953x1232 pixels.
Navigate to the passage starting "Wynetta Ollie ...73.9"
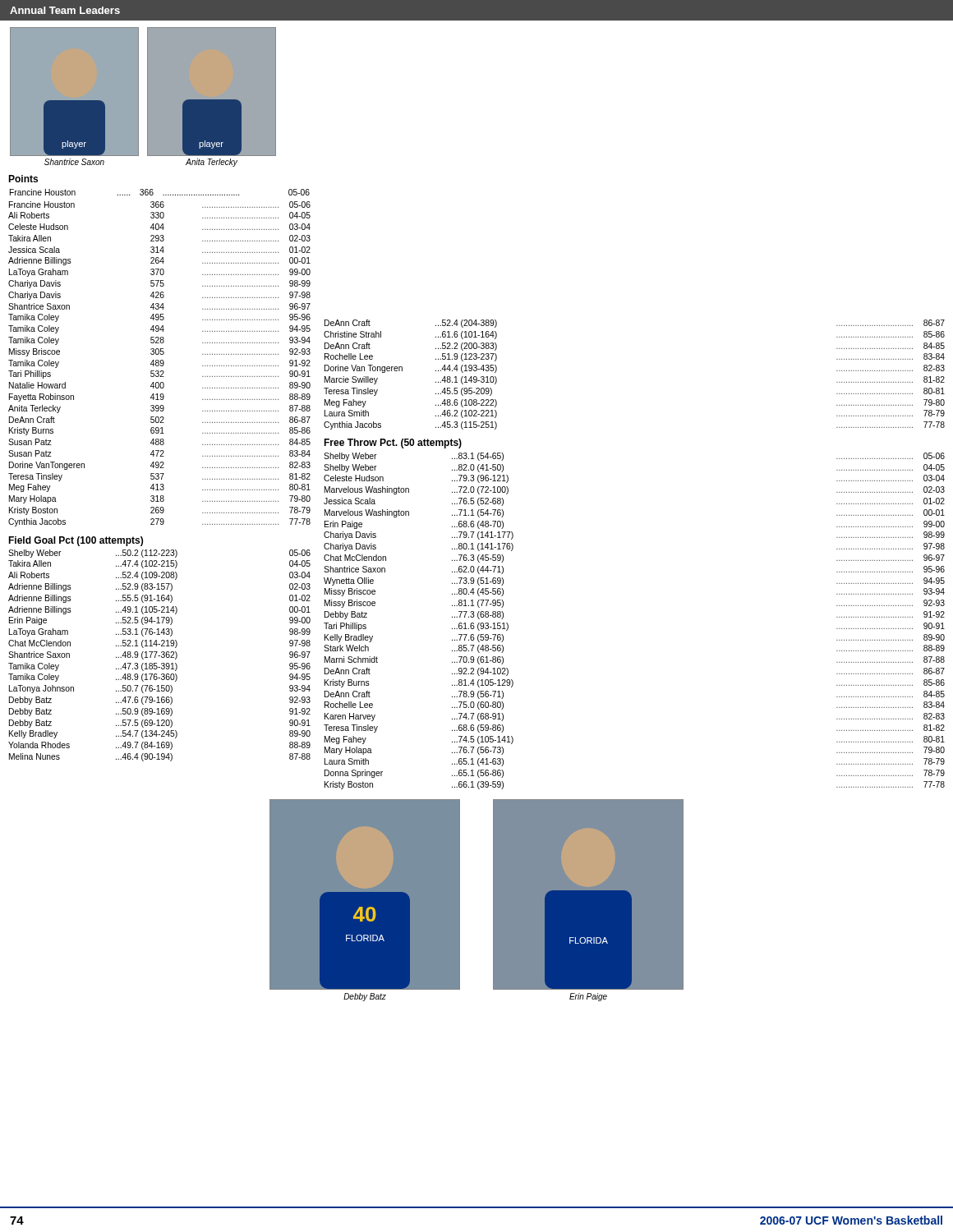tap(348, 581)
